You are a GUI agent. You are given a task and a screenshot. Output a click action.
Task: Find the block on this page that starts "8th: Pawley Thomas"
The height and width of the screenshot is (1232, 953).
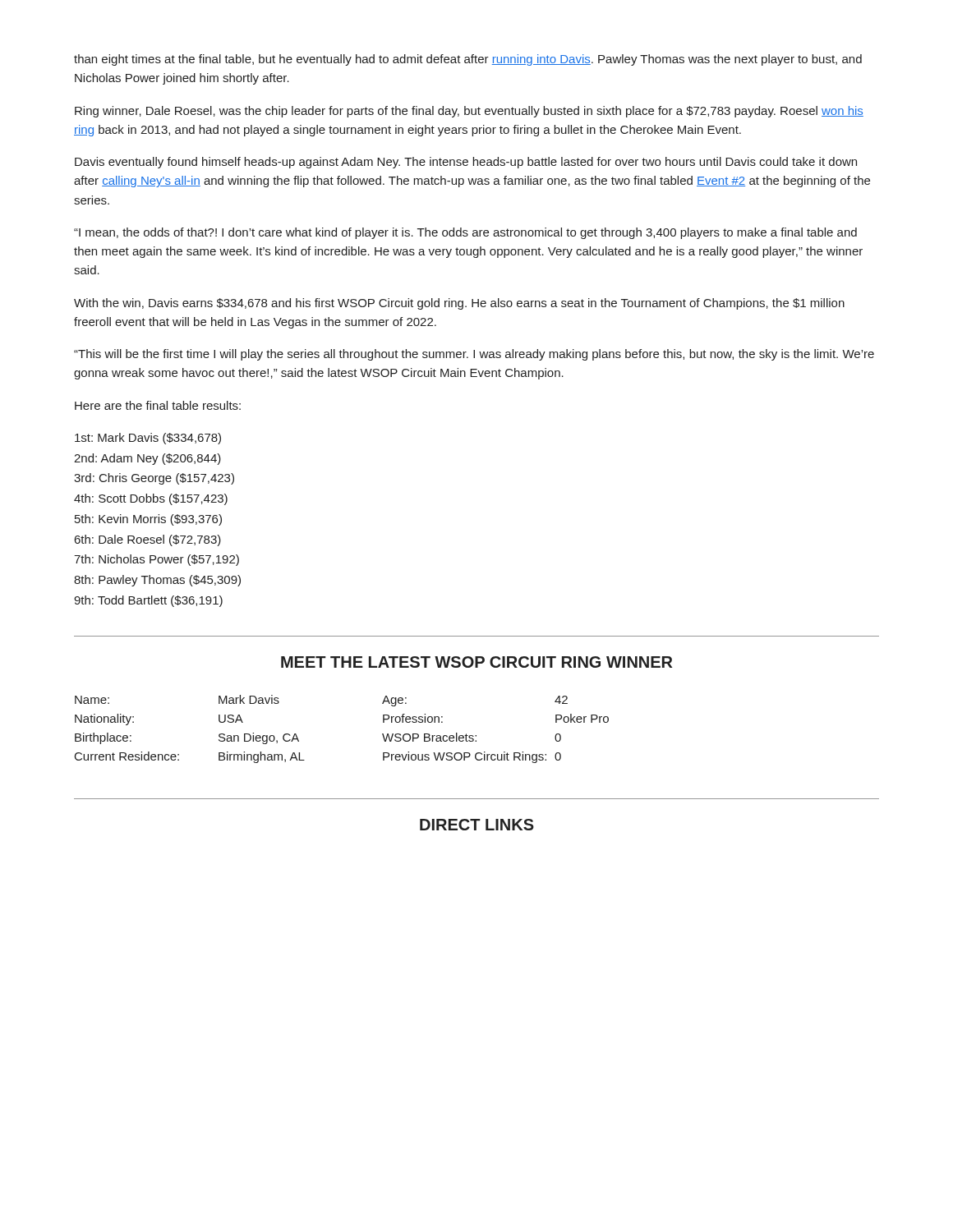(x=158, y=579)
